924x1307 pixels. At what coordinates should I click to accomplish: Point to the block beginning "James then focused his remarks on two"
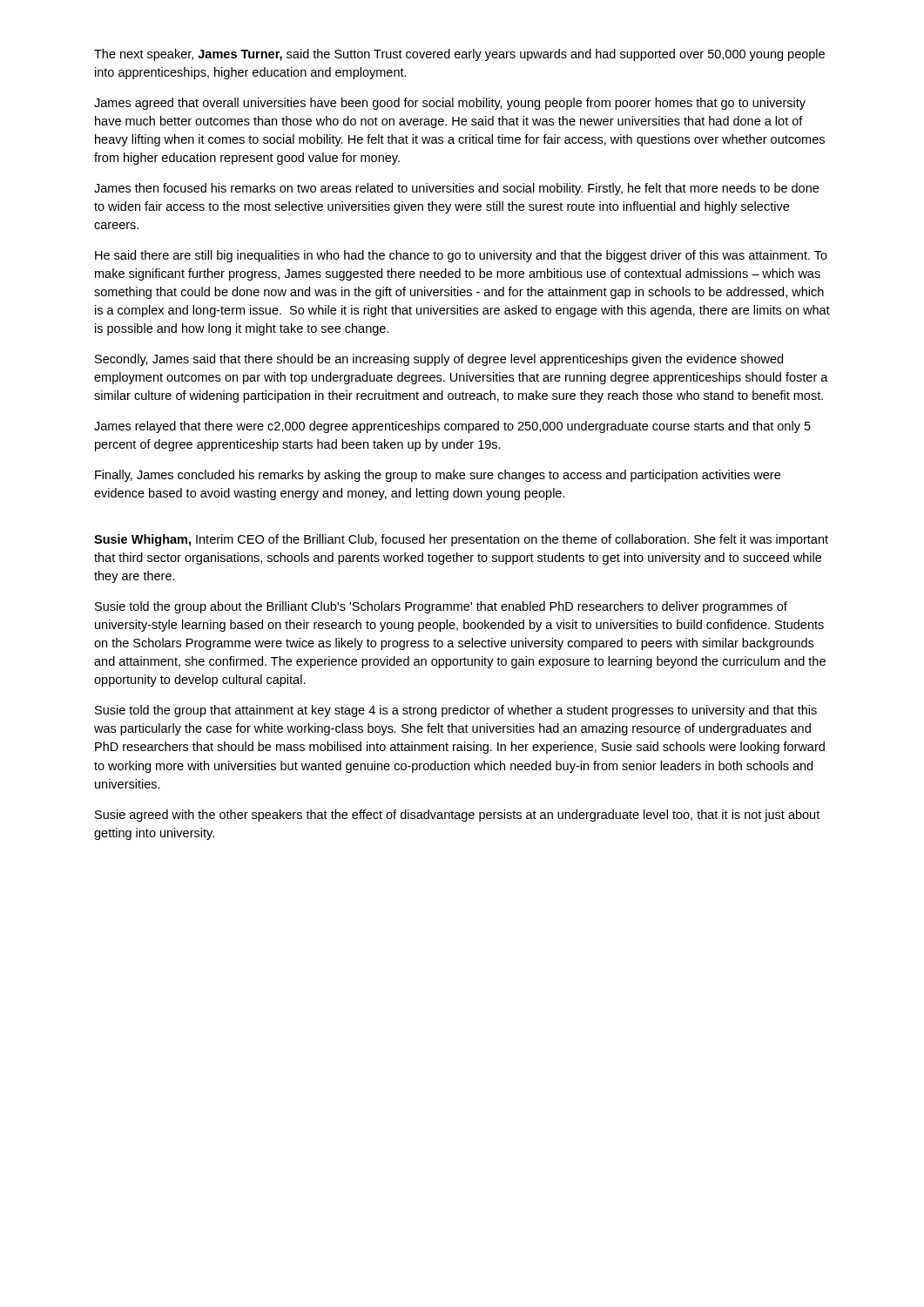tap(457, 207)
